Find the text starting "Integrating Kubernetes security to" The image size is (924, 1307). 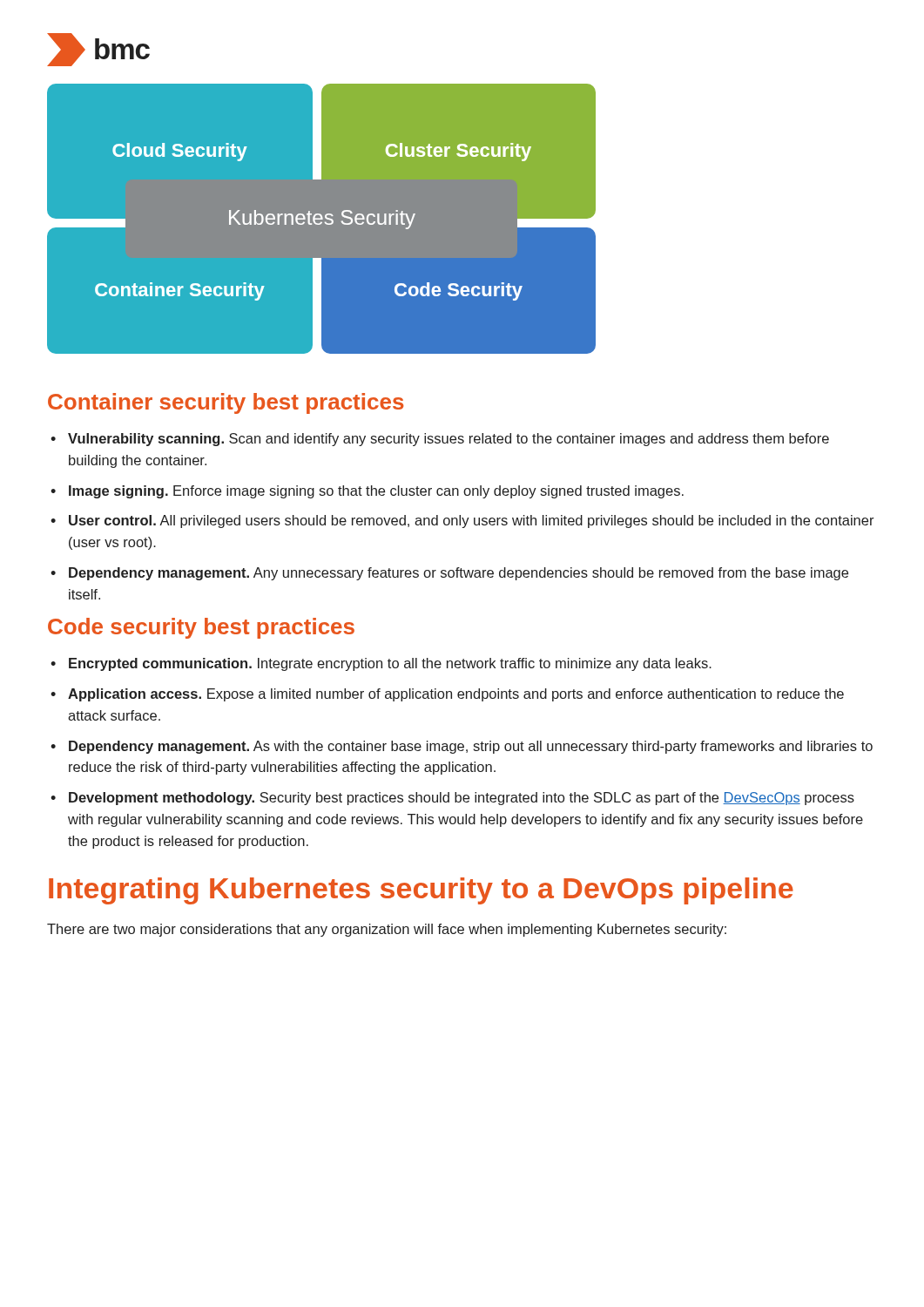tap(421, 888)
